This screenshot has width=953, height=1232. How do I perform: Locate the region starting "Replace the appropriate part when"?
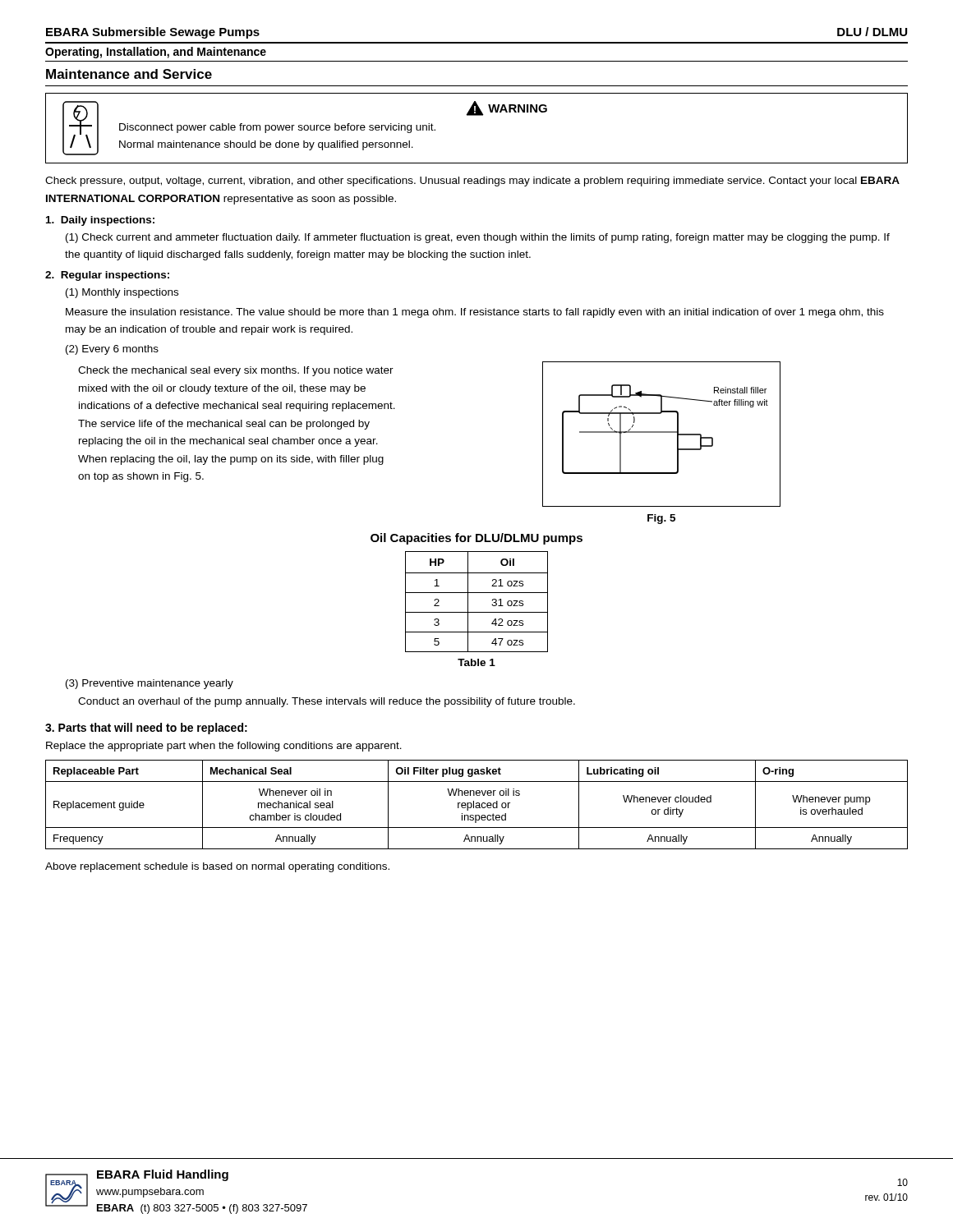coord(224,746)
